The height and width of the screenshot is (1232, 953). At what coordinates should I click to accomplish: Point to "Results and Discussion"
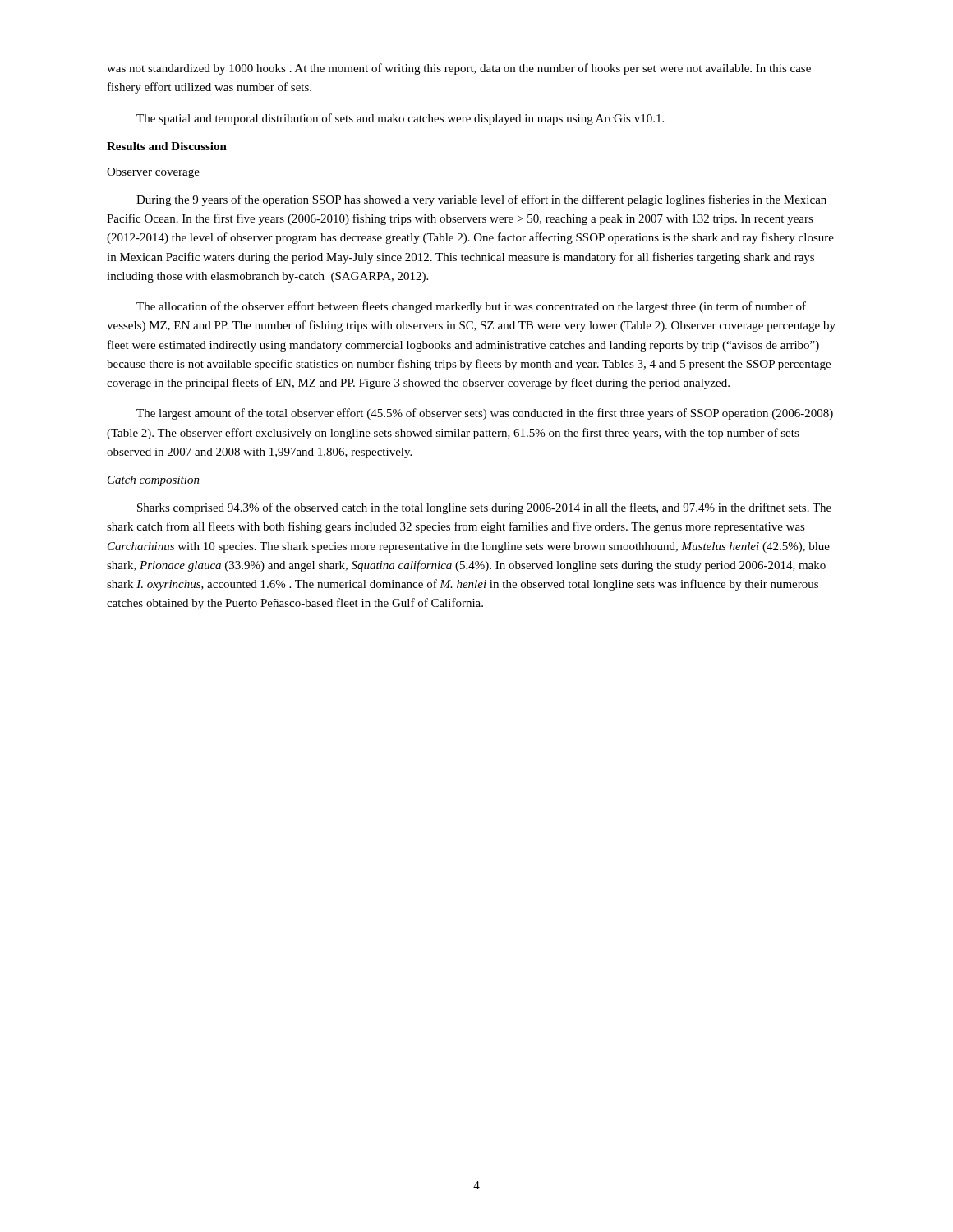(167, 146)
